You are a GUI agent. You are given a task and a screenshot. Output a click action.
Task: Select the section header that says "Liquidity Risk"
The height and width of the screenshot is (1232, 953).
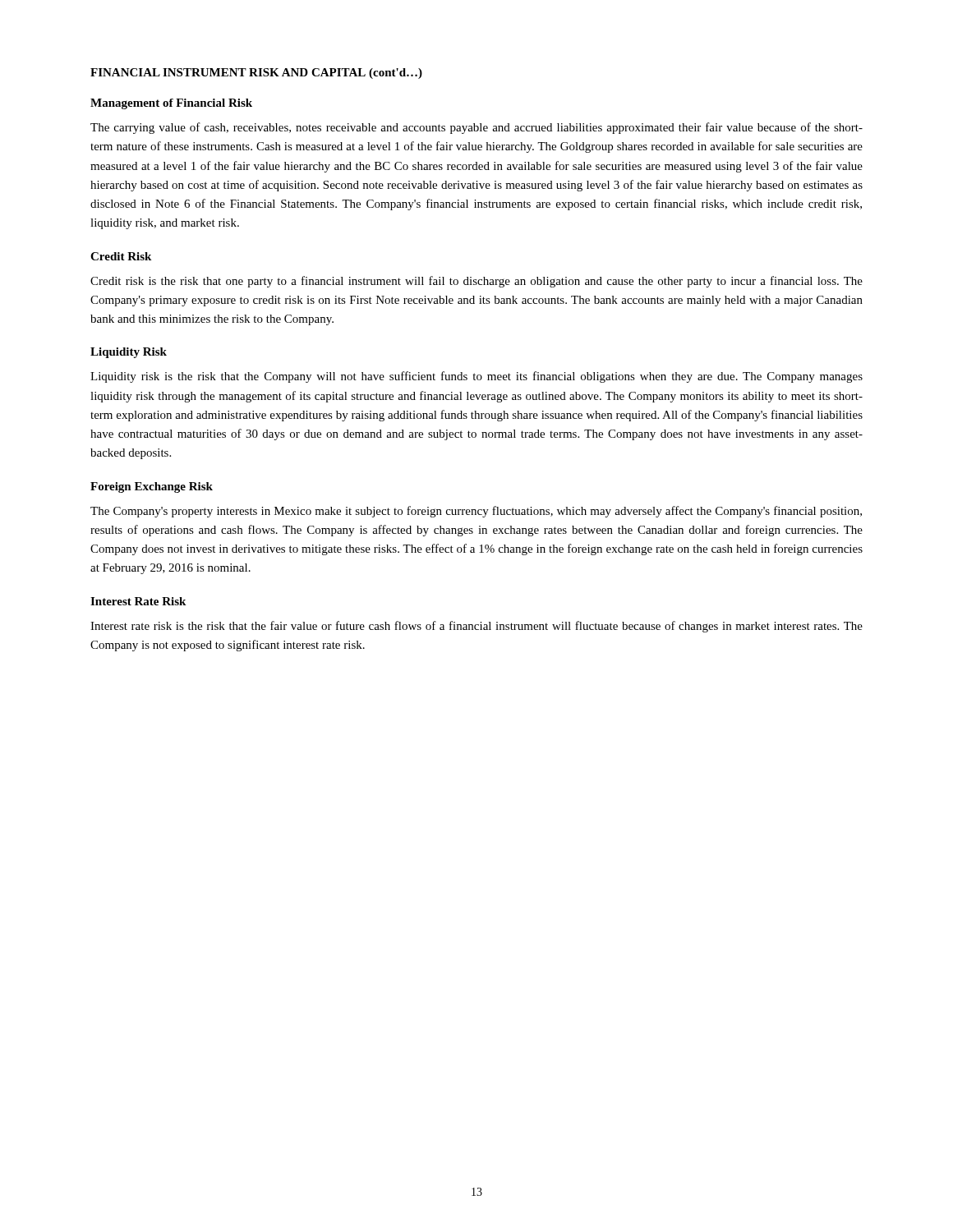click(129, 352)
